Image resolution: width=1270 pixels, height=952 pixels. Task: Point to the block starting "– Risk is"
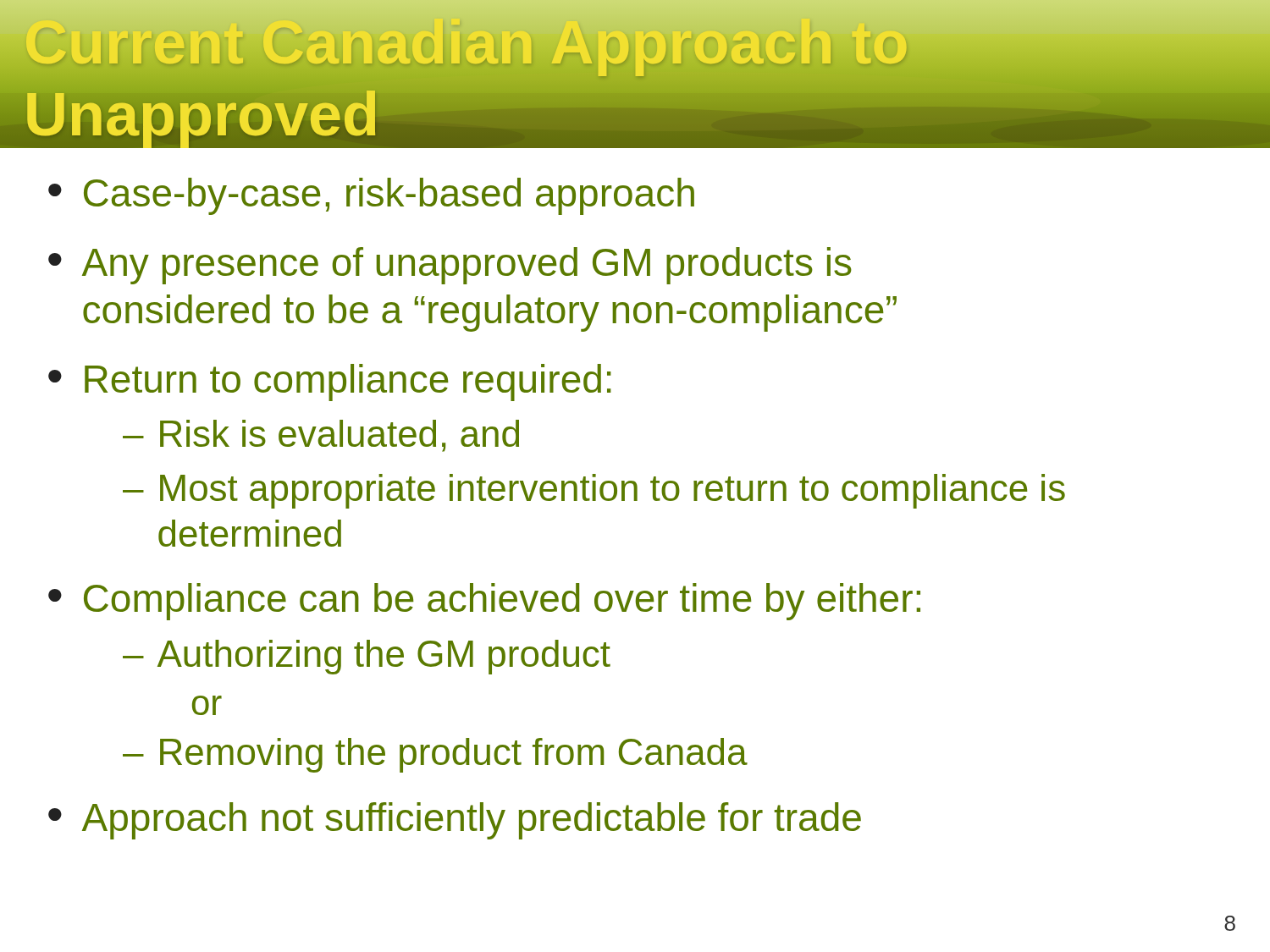click(322, 434)
